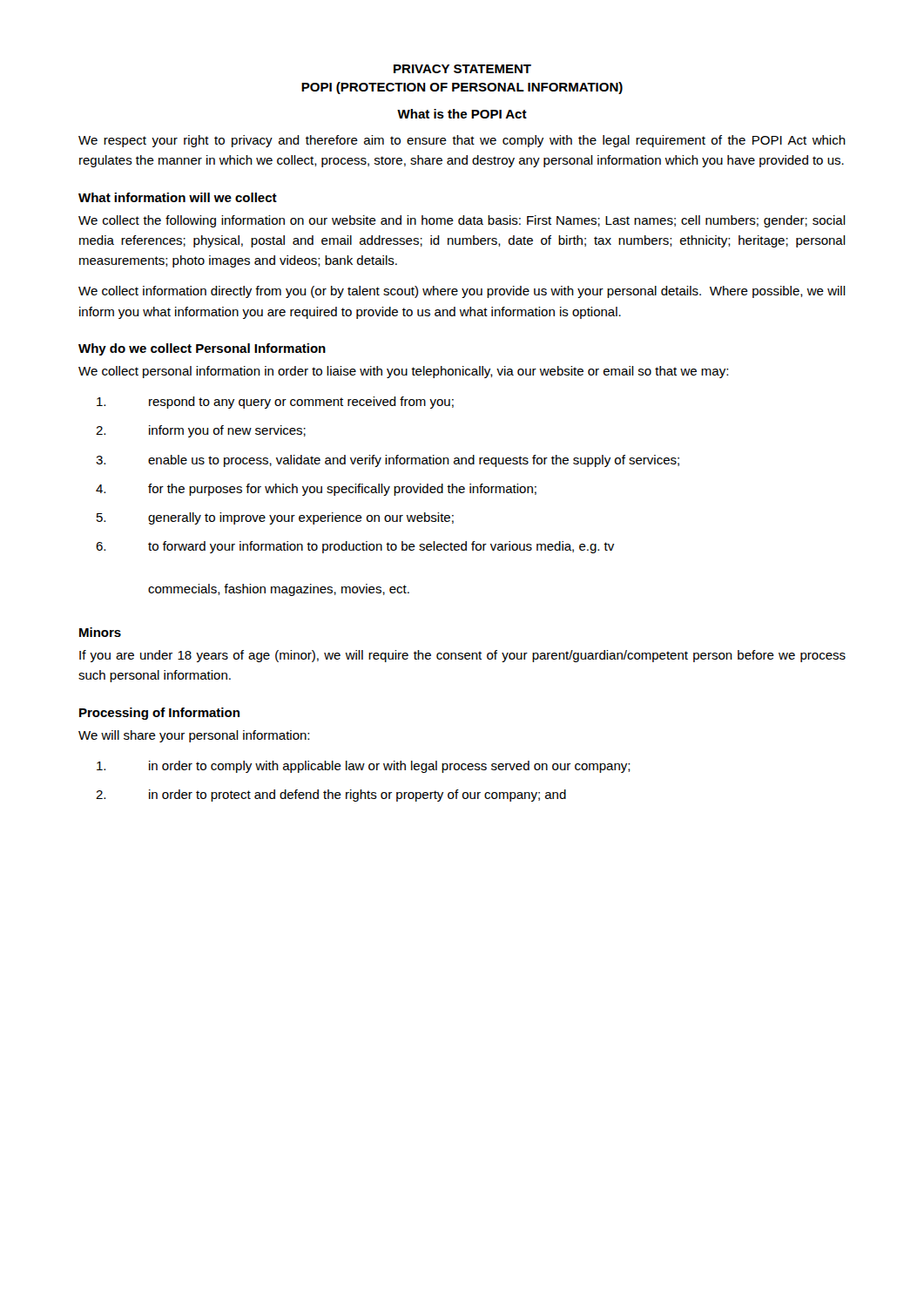Find the list item that says "2. inform you of new"

pyautogui.click(x=201, y=431)
